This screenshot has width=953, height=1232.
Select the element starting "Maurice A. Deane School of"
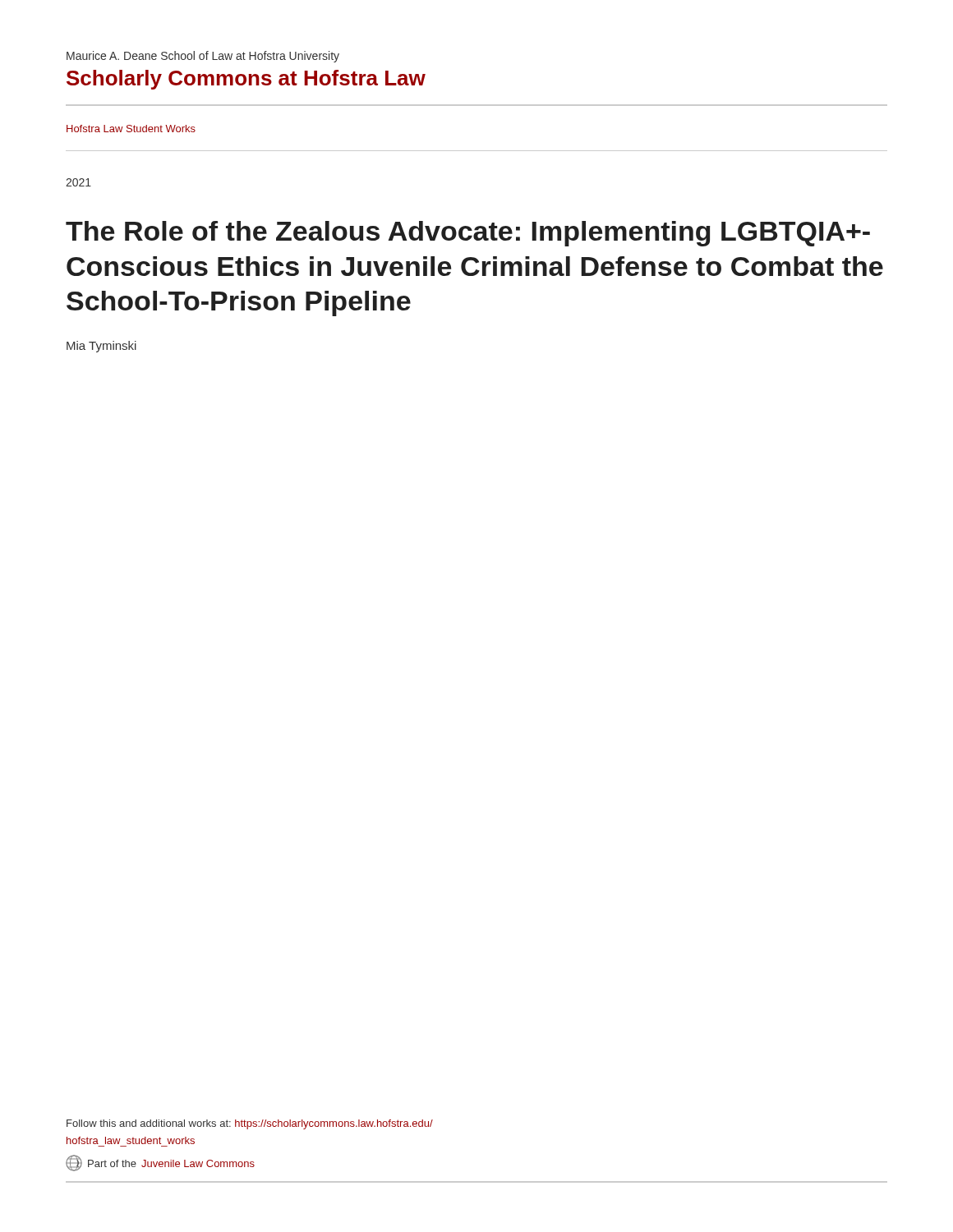pos(203,56)
